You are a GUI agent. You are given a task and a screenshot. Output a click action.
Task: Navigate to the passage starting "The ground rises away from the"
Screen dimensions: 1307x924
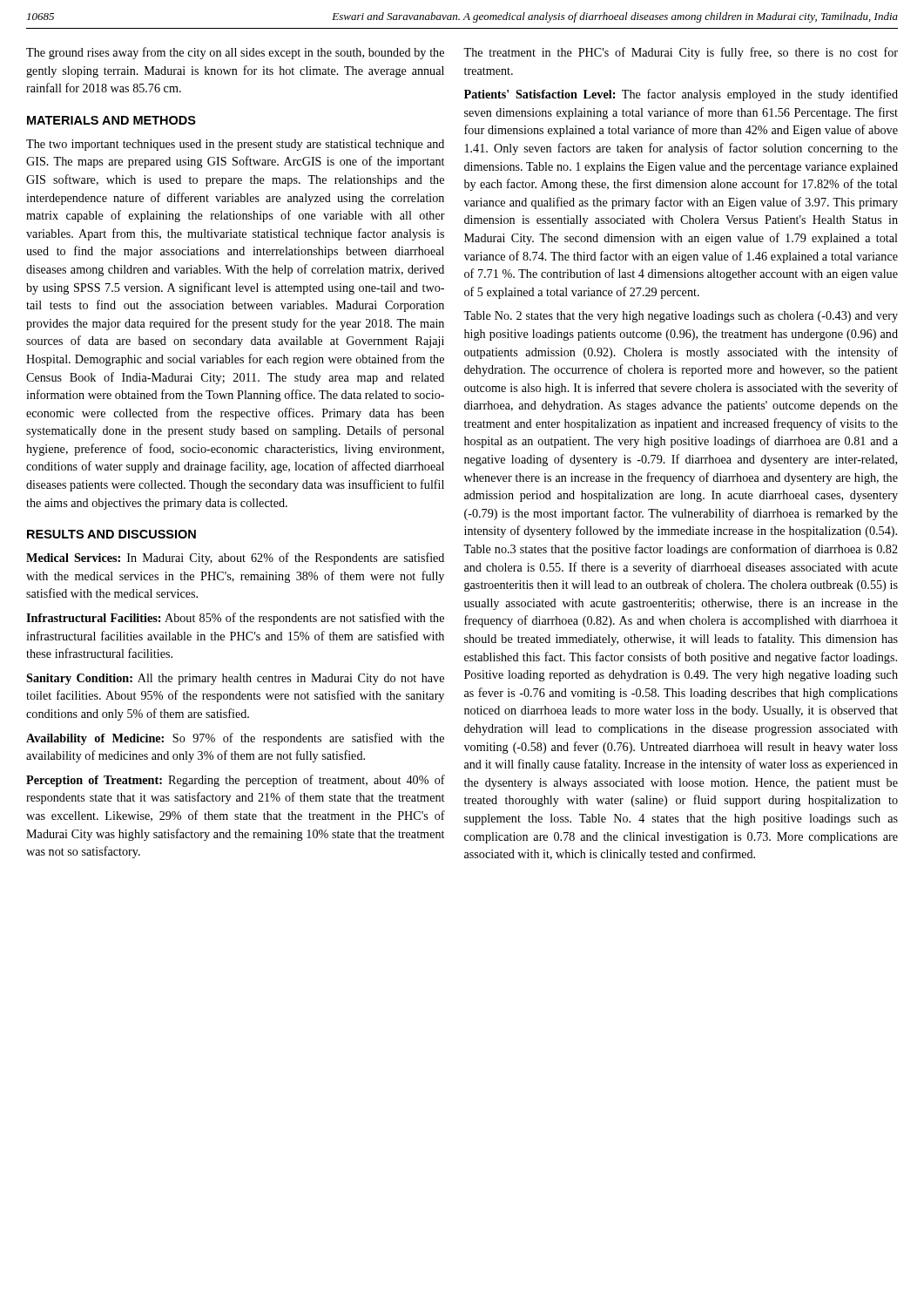[235, 70]
